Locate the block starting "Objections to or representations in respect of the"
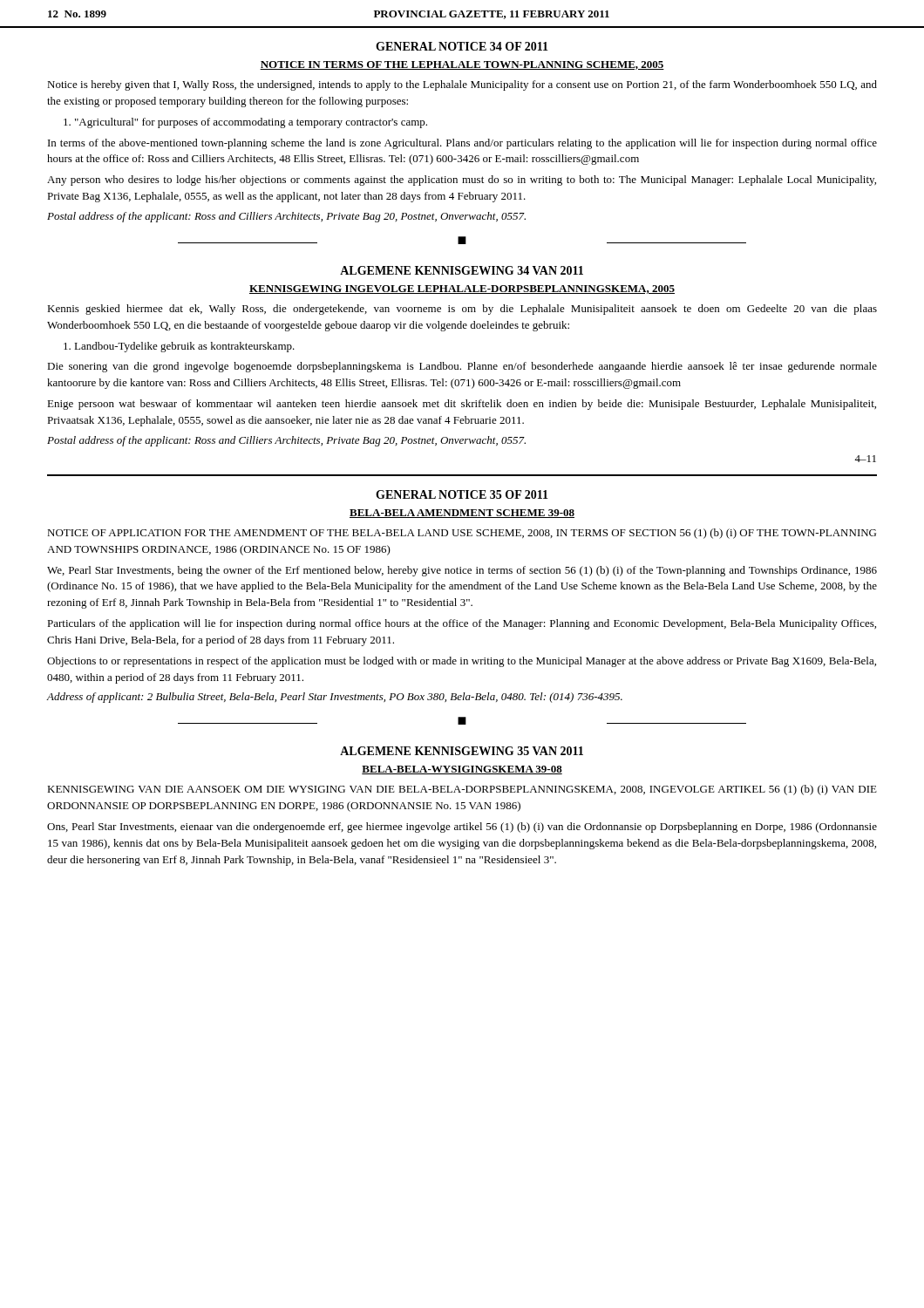Viewport: 924px width, 1308px height. pos(462,669)
